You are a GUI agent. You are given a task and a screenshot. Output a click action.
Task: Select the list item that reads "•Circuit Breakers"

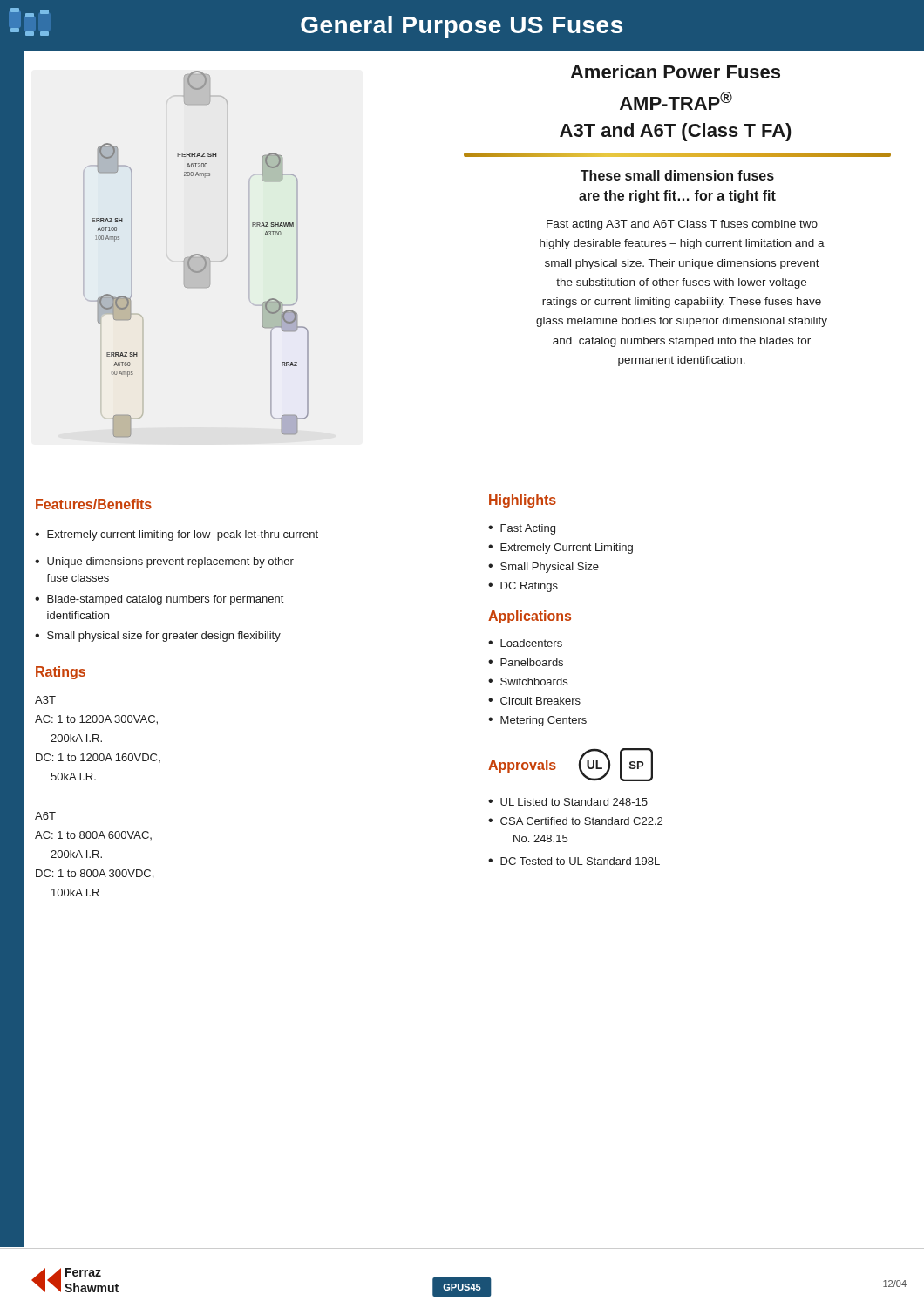(x=534, y=701)
